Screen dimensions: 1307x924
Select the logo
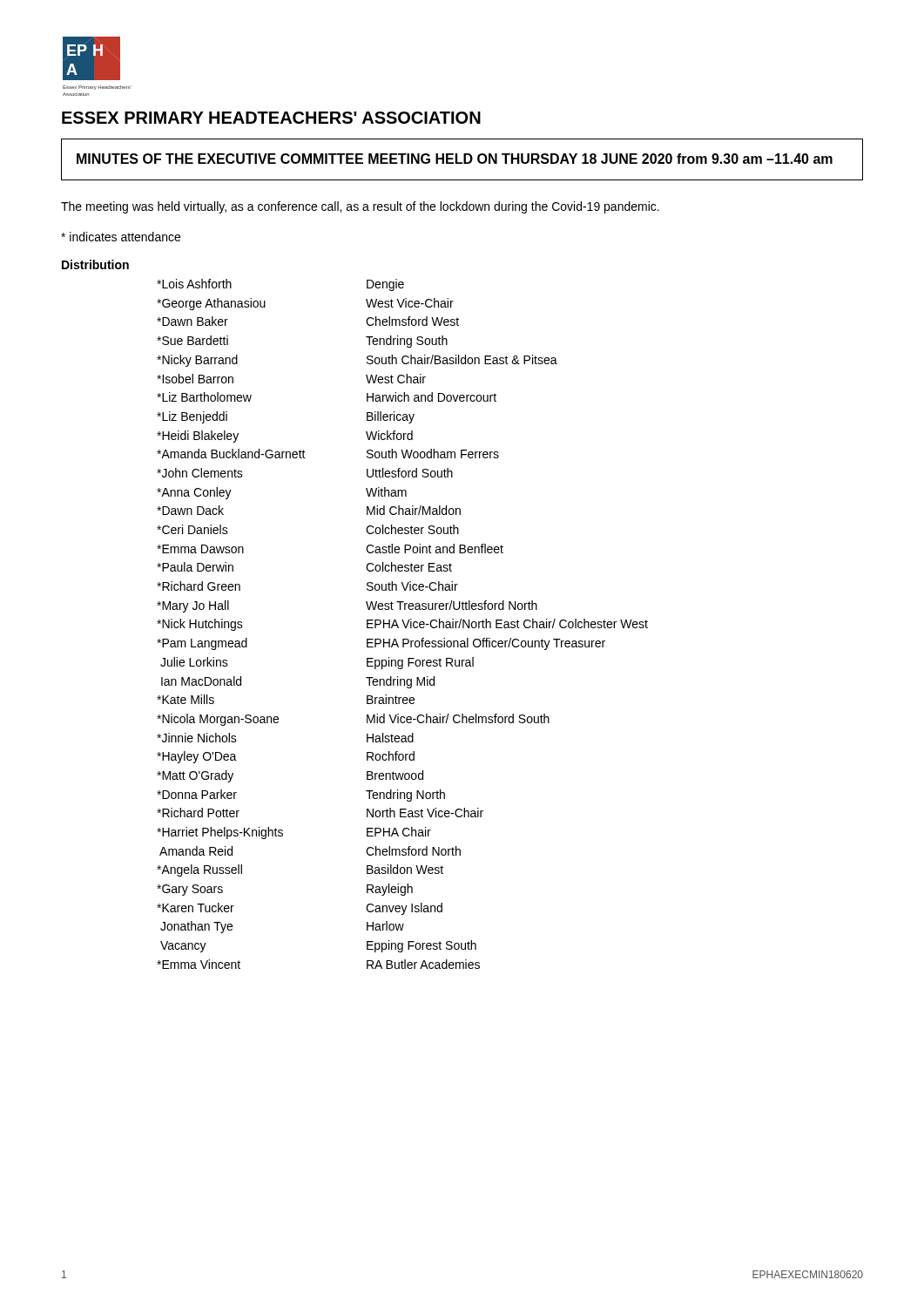462,65
